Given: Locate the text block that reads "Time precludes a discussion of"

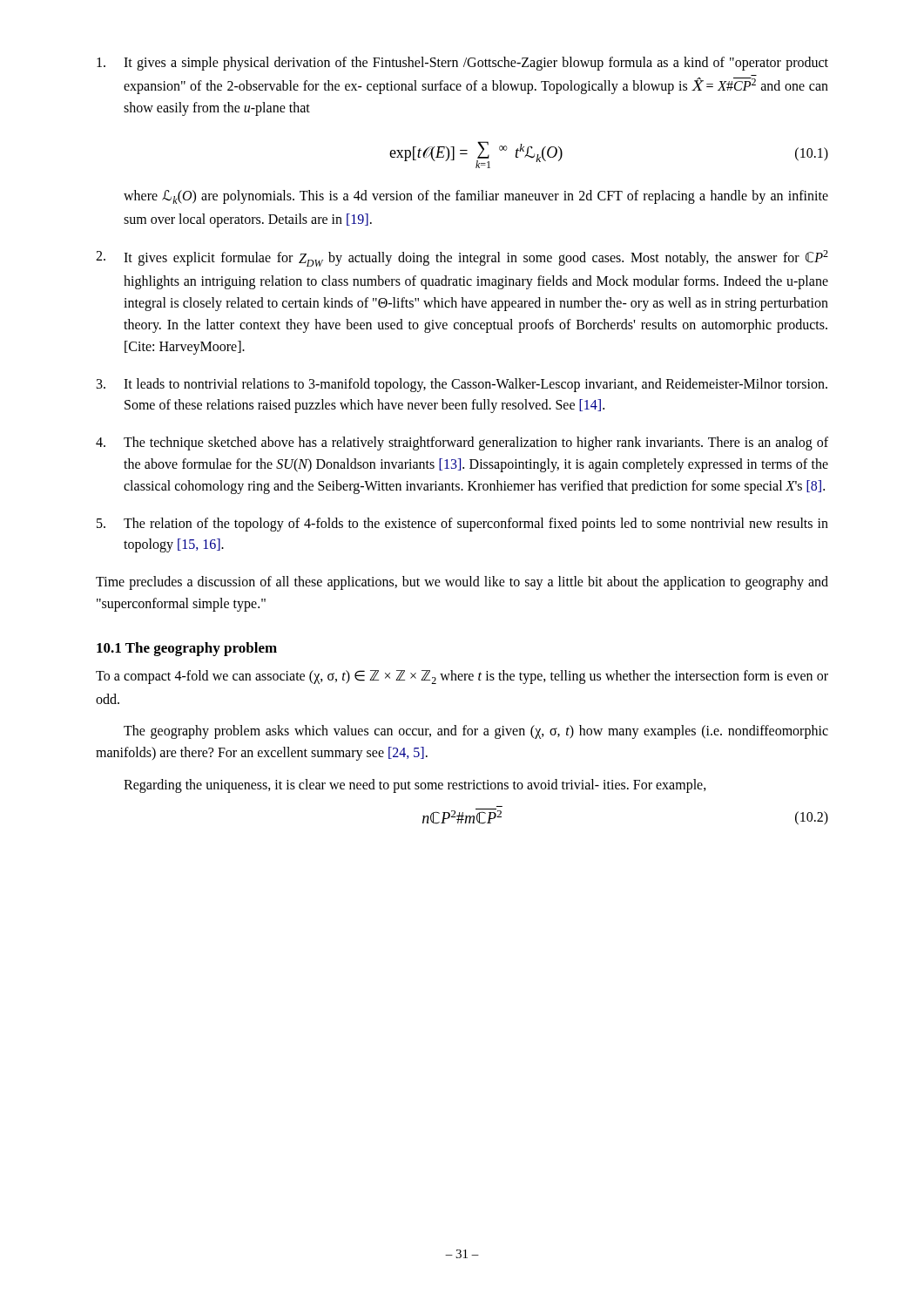Looking at the screenshot, I should pyautogui.click(x=462, y=593).
